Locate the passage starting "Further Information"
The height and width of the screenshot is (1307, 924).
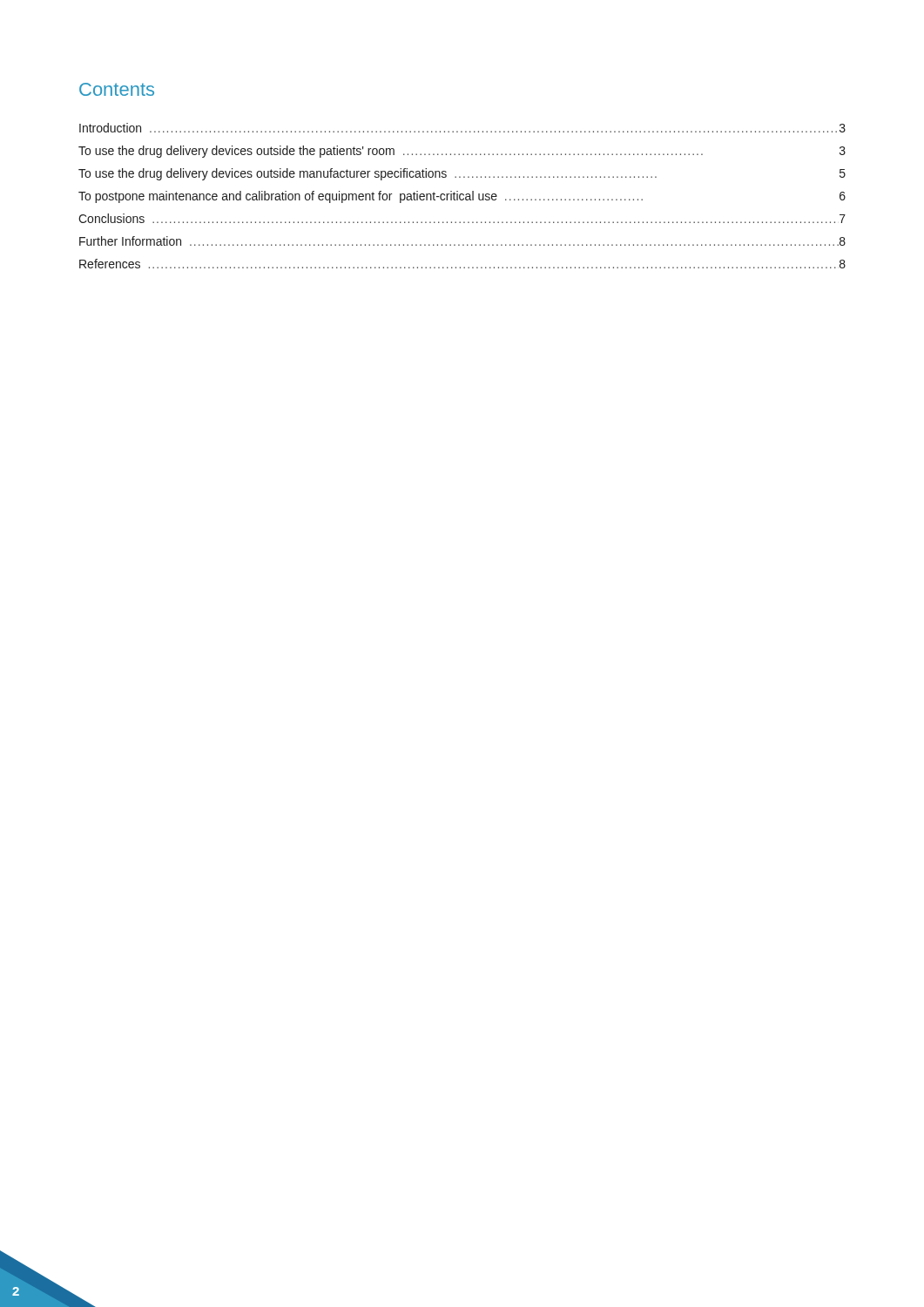(462, 241)
